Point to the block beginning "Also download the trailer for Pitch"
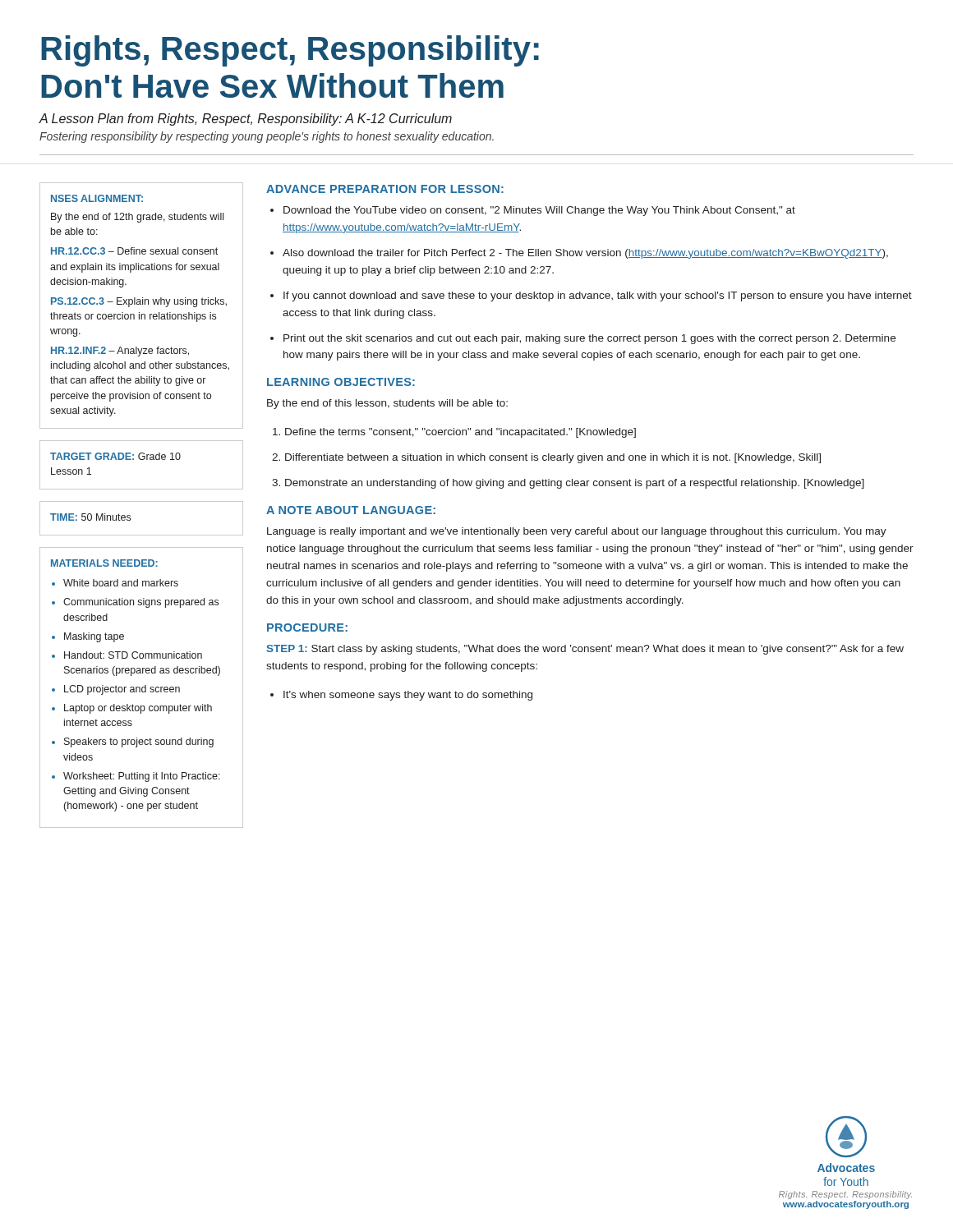 [x=586, y=261]
